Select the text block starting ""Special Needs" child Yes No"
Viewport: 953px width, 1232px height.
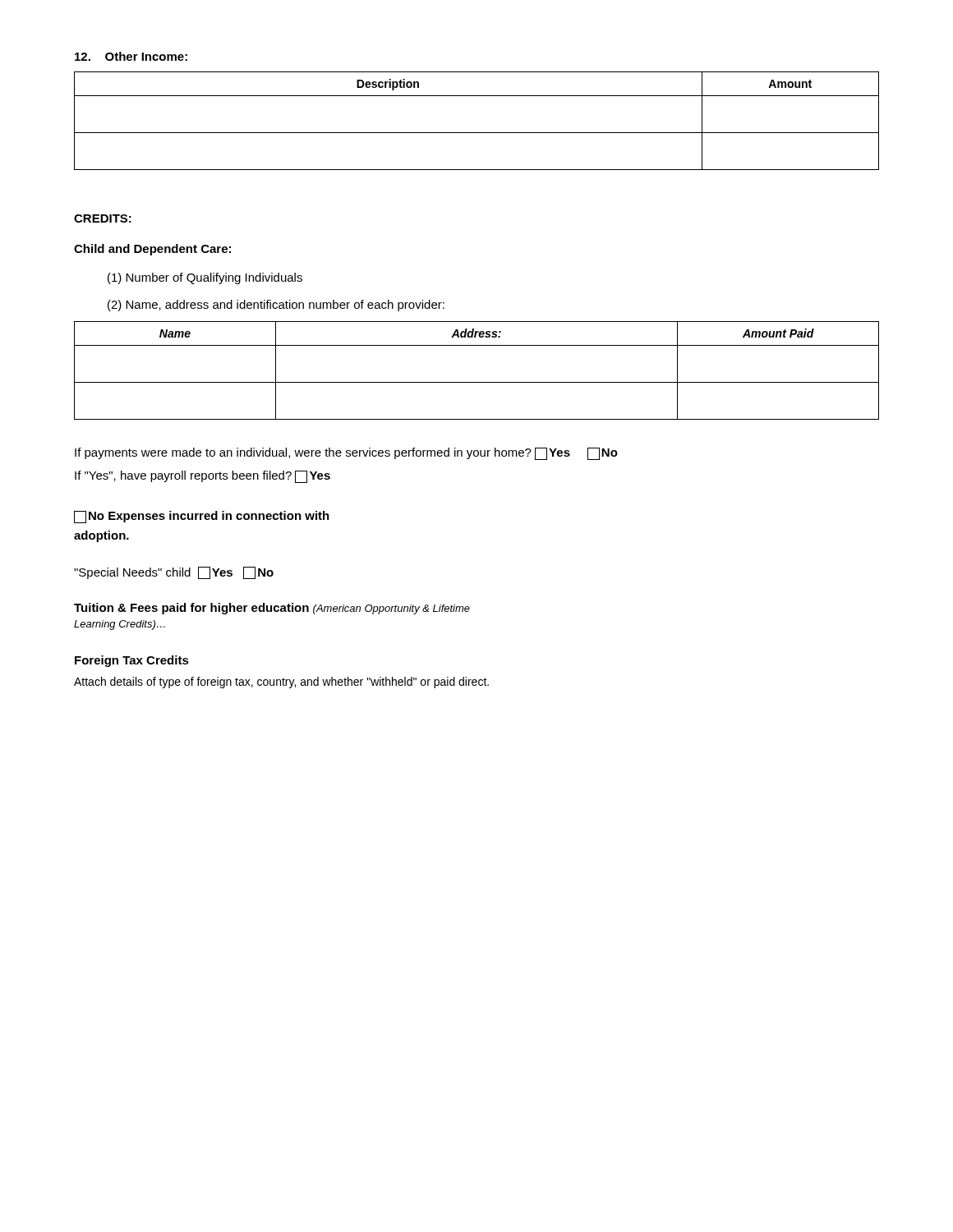[174, 572]
